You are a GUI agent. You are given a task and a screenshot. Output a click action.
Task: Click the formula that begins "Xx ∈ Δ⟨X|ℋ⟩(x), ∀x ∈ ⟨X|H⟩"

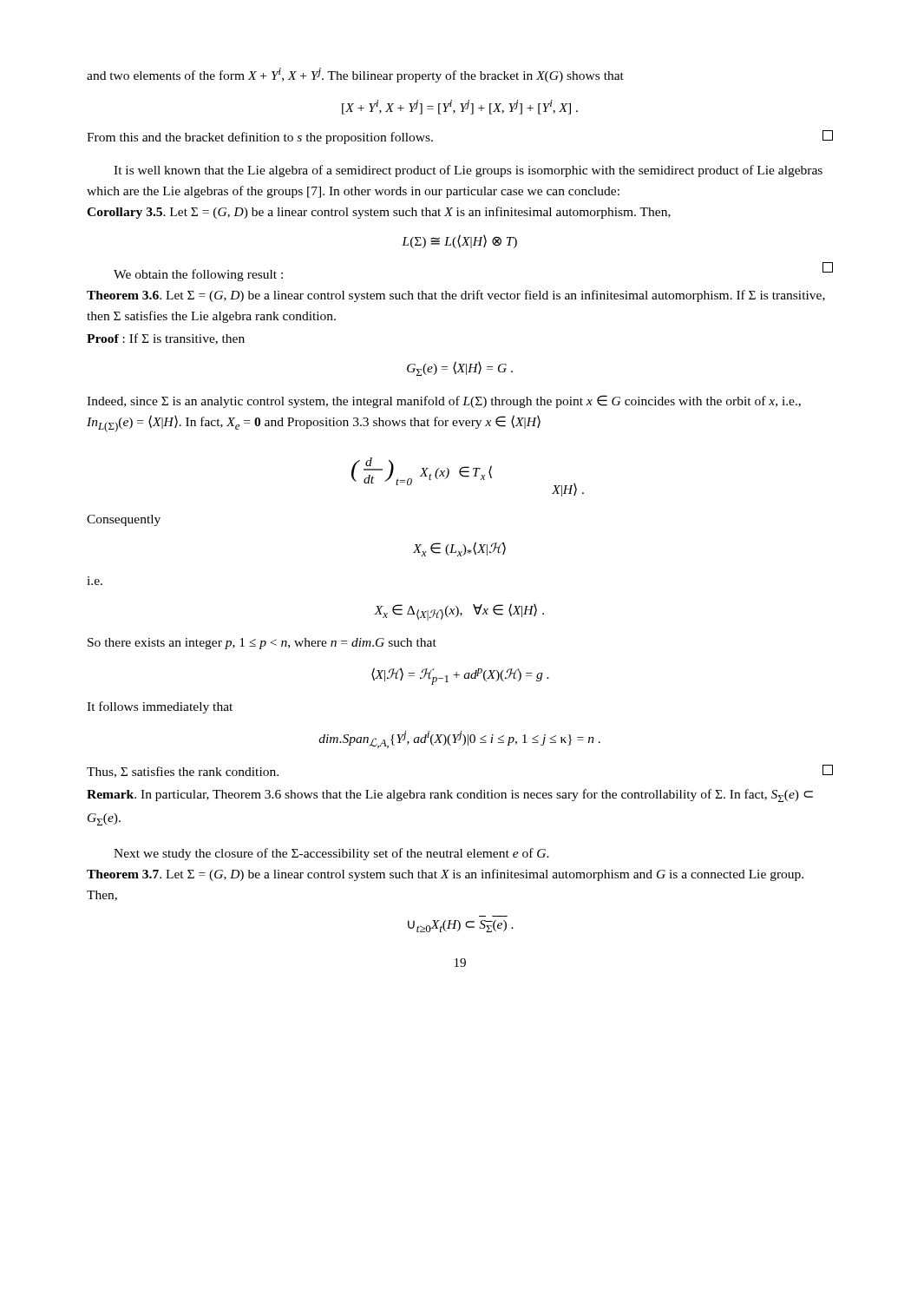(460, 611)
